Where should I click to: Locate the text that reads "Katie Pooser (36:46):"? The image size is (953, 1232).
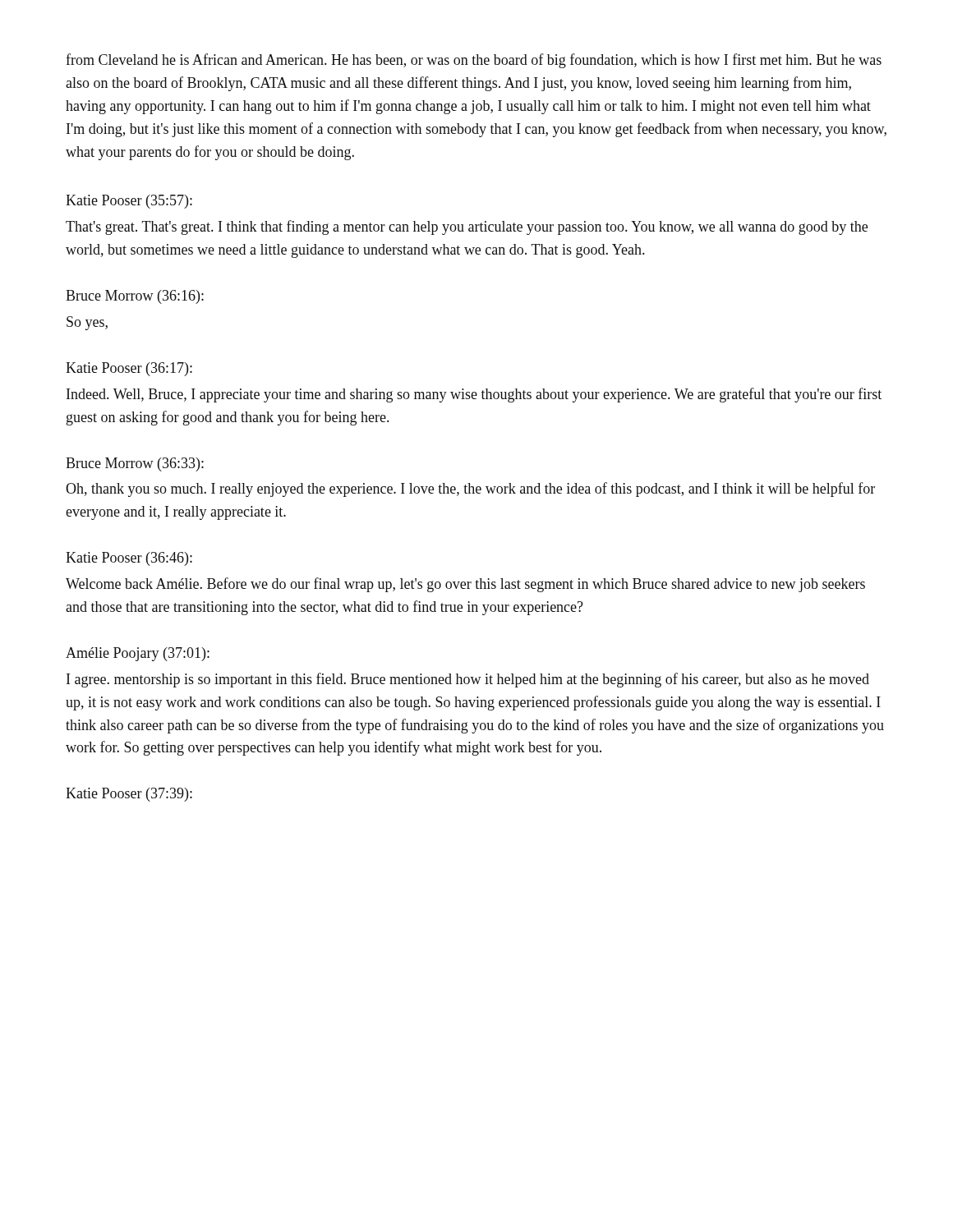click(129, 558)
